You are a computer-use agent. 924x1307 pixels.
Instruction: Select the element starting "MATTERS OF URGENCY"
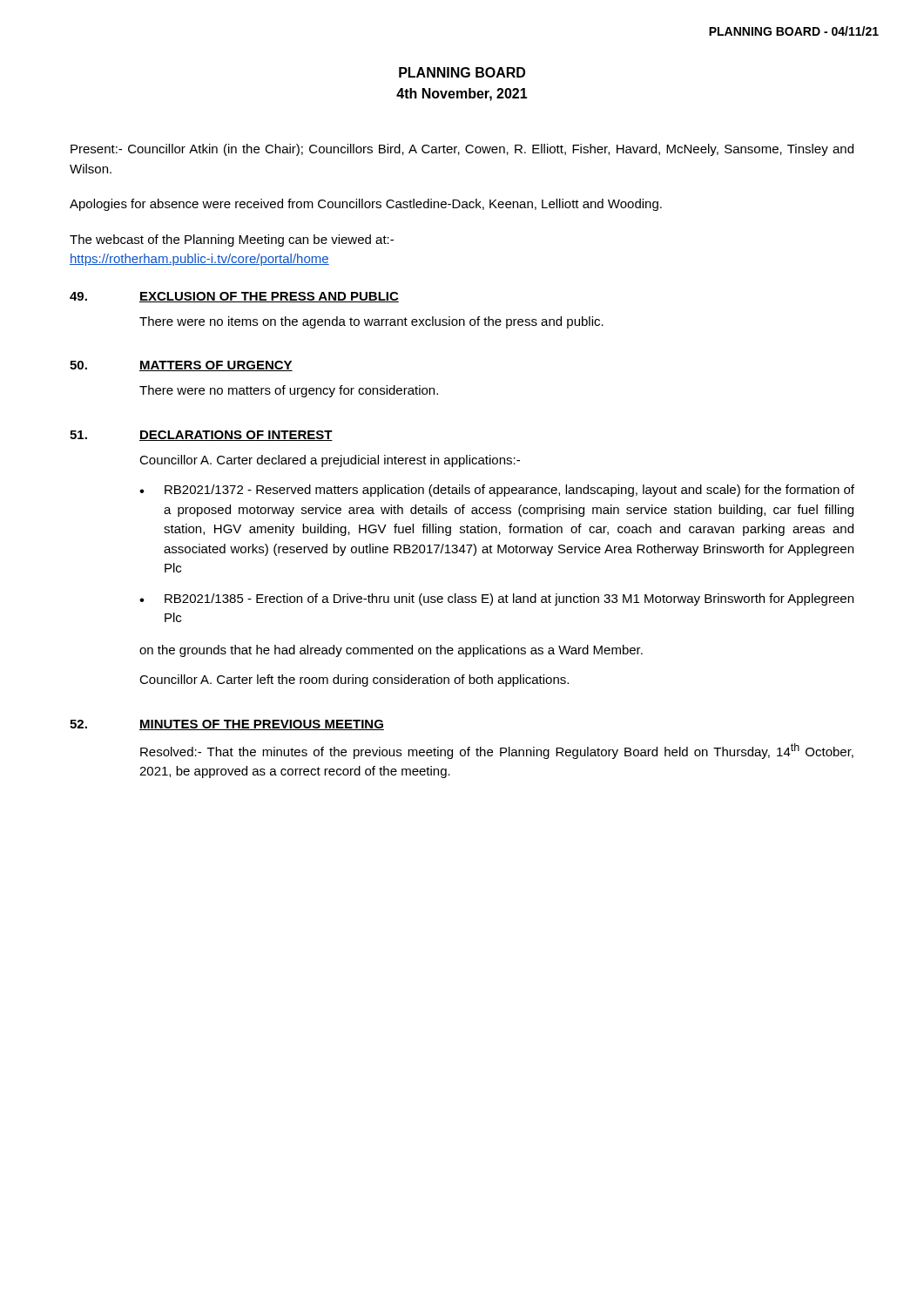(216, 365)
